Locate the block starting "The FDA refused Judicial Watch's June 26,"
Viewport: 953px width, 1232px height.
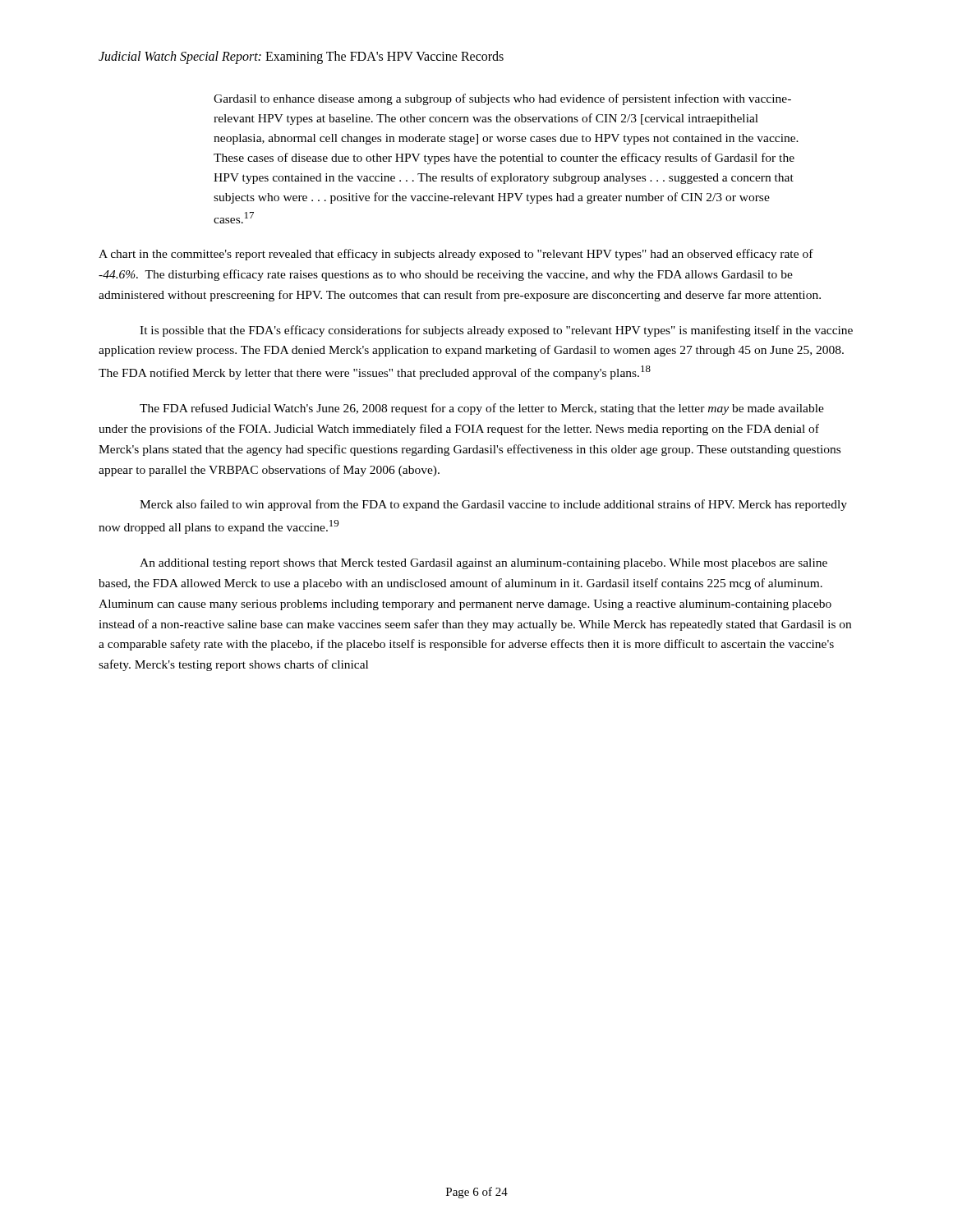[x=470, y=439]
